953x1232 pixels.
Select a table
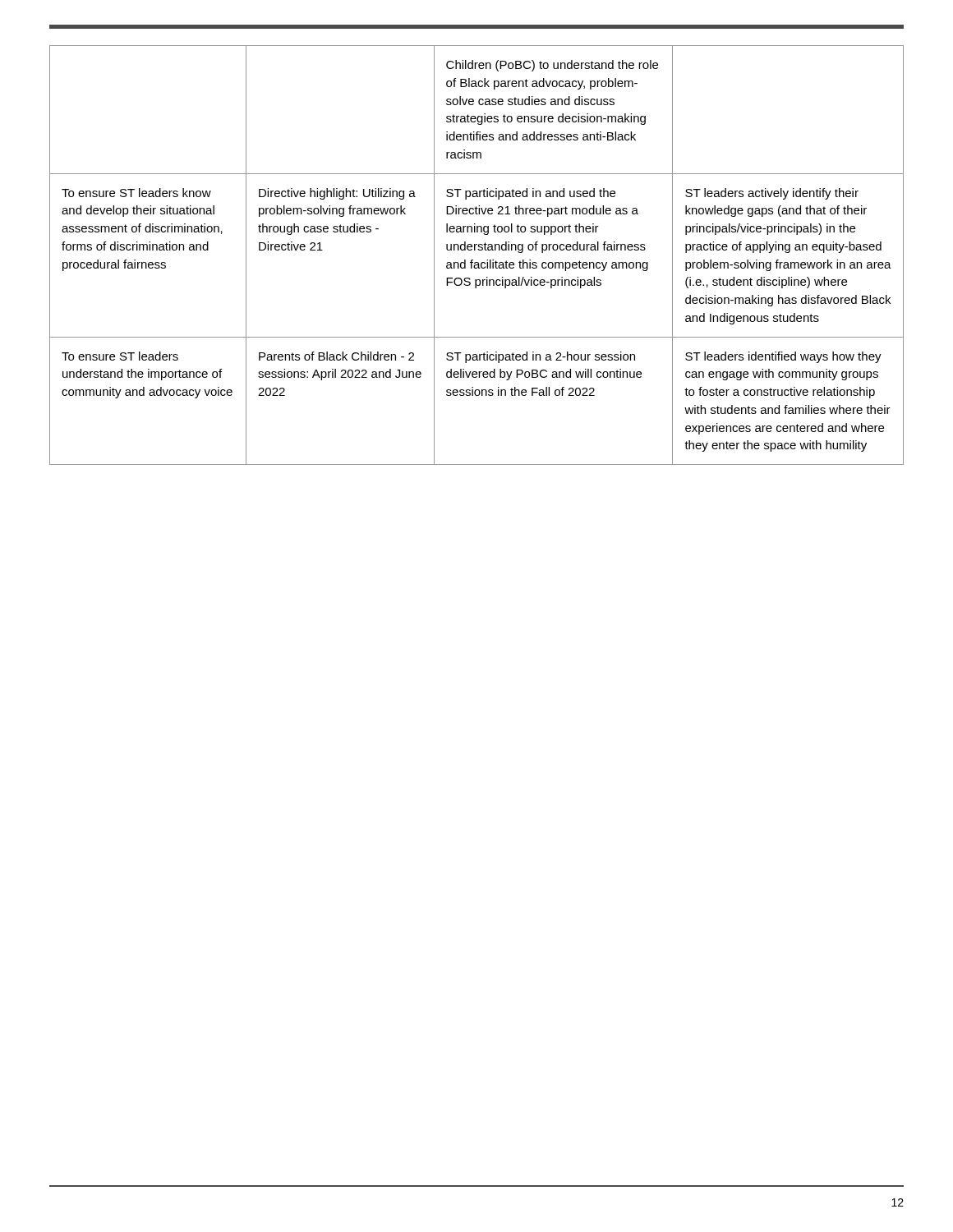click(476, 255)
